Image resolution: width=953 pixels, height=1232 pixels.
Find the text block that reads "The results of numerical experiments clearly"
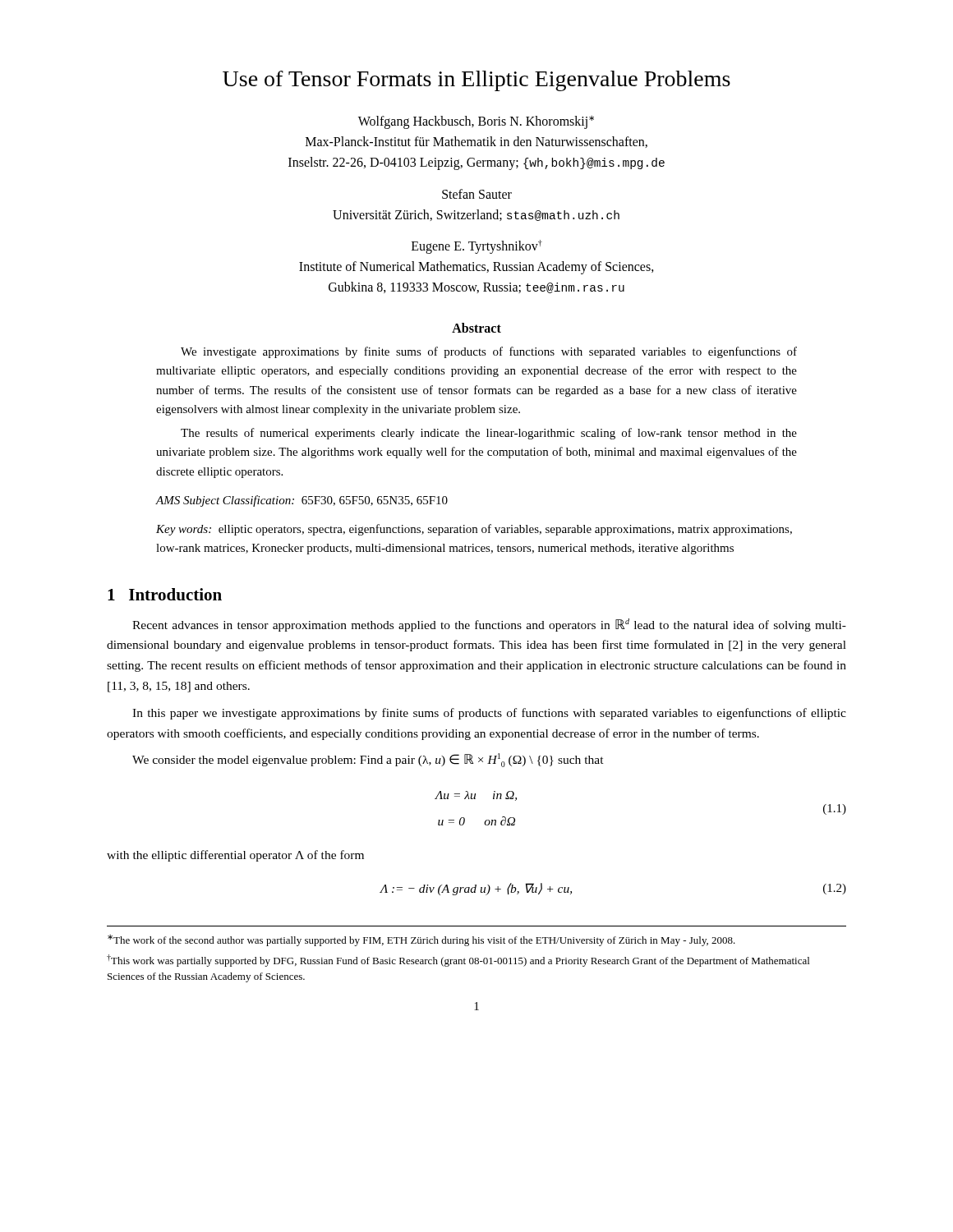476,452
